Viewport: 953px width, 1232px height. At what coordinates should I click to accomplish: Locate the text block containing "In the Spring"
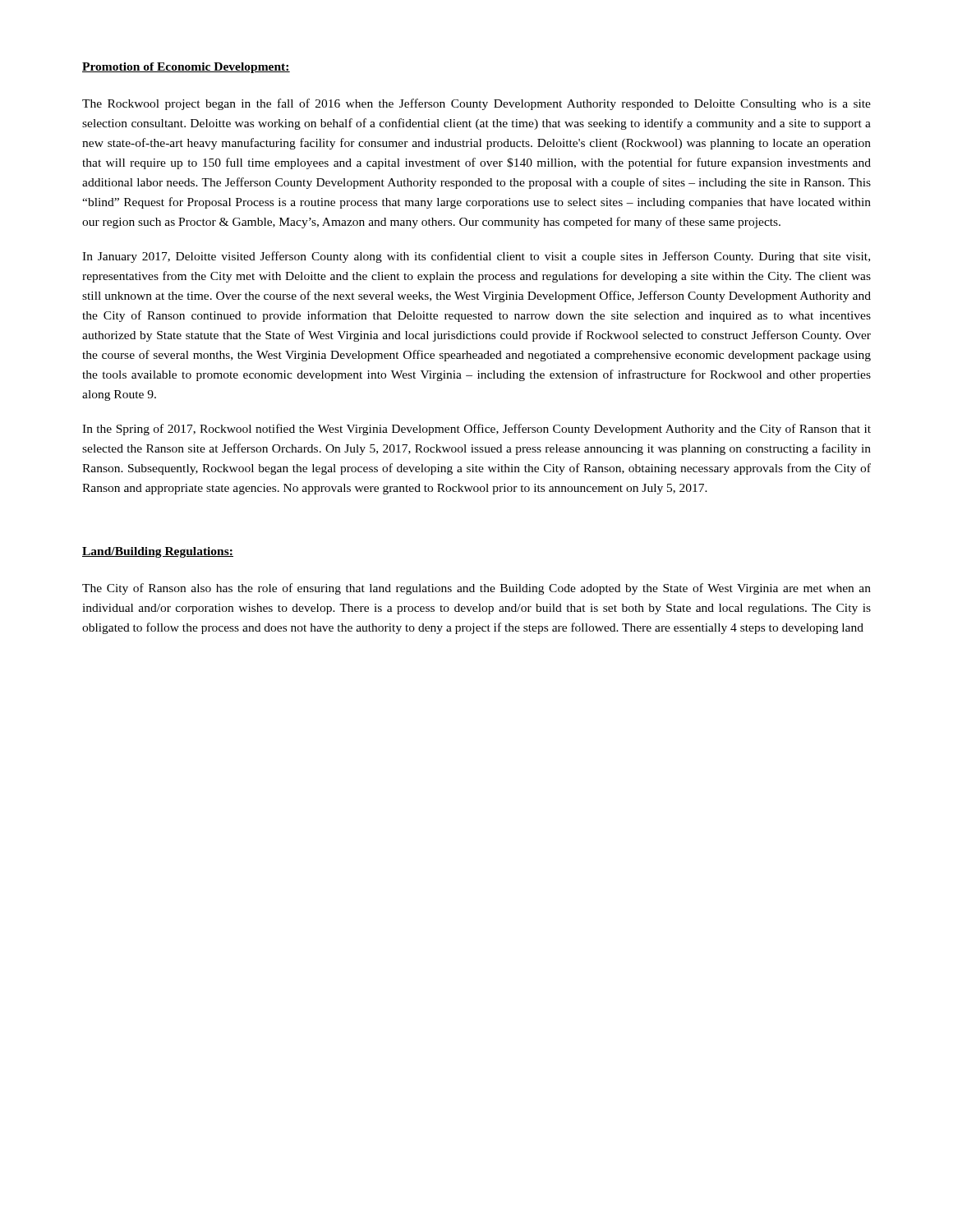(476, 458)
